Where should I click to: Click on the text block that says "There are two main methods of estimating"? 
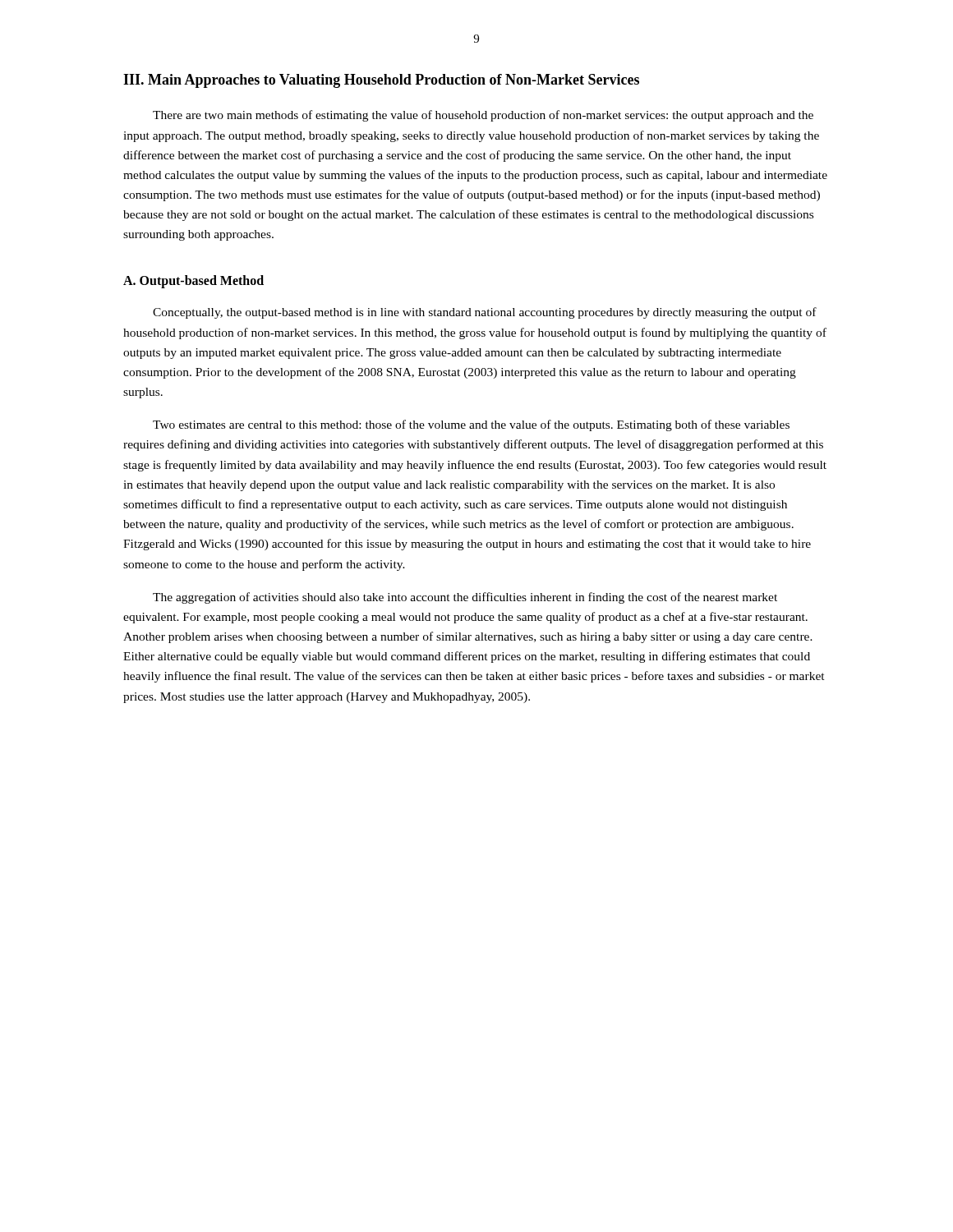click(475, 174)
